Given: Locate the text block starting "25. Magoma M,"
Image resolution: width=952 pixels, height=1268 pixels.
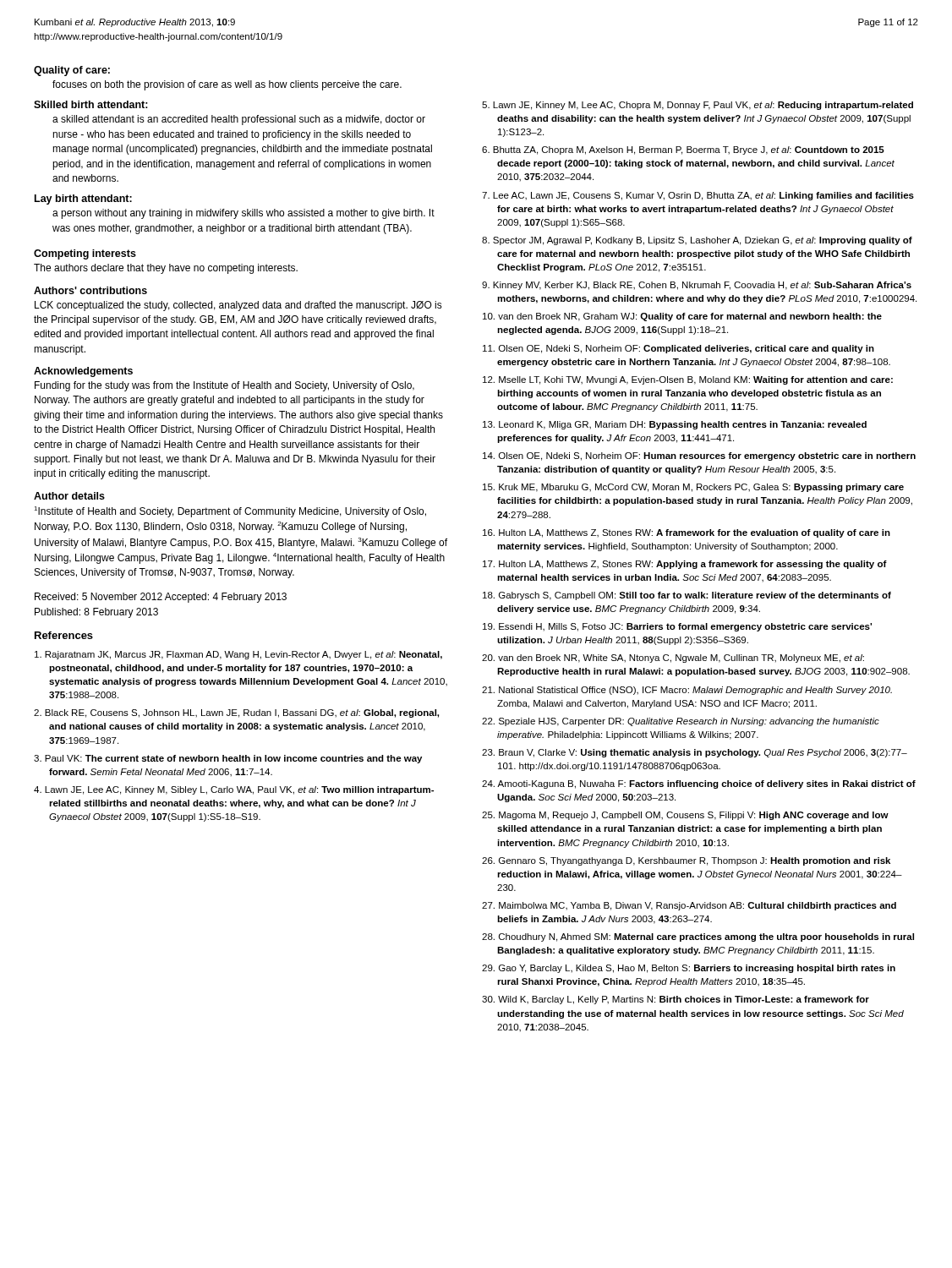Looking at the screenshot, I should (685, 829).
